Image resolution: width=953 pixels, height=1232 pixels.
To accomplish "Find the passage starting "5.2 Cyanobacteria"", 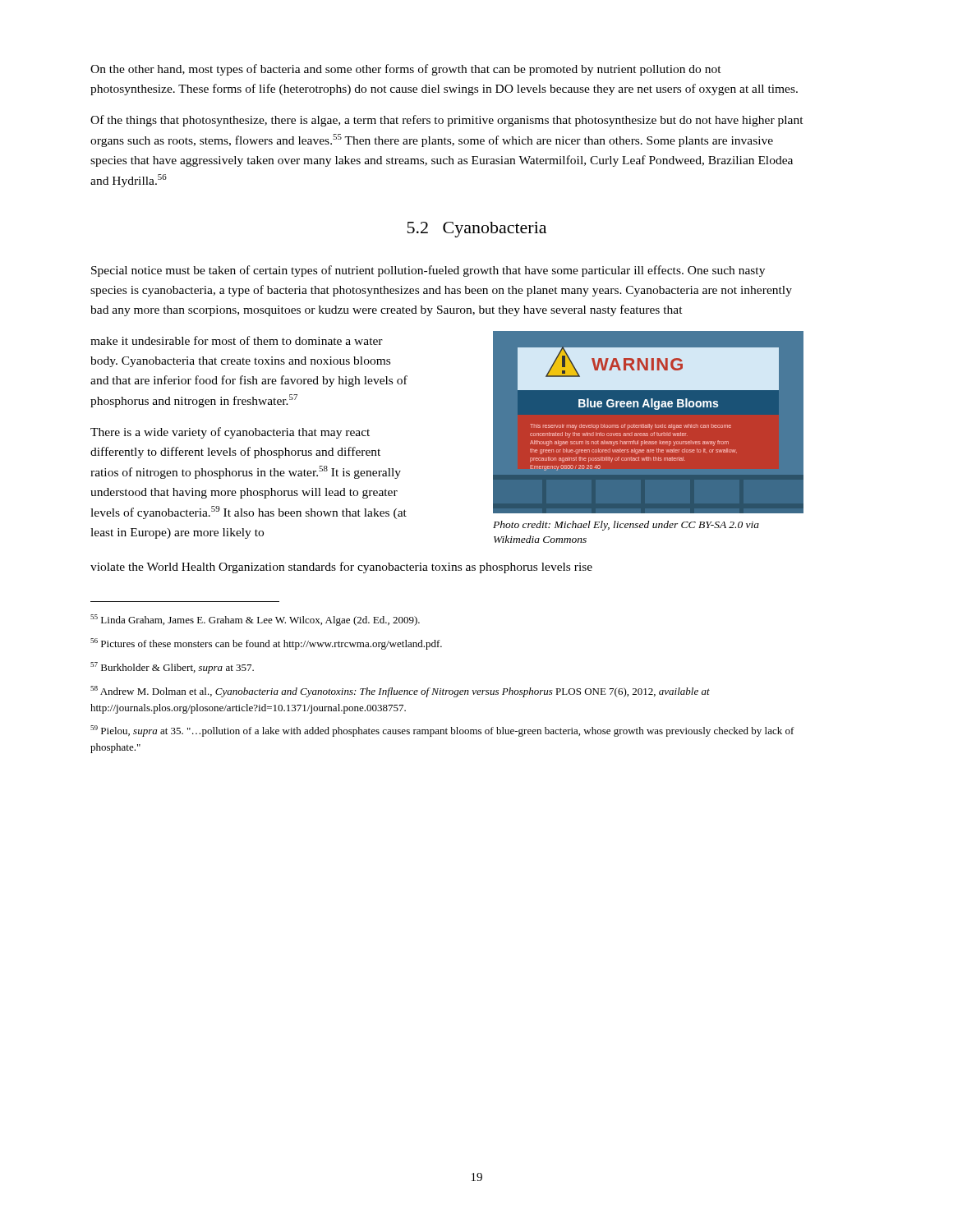I will pos(476,227).
